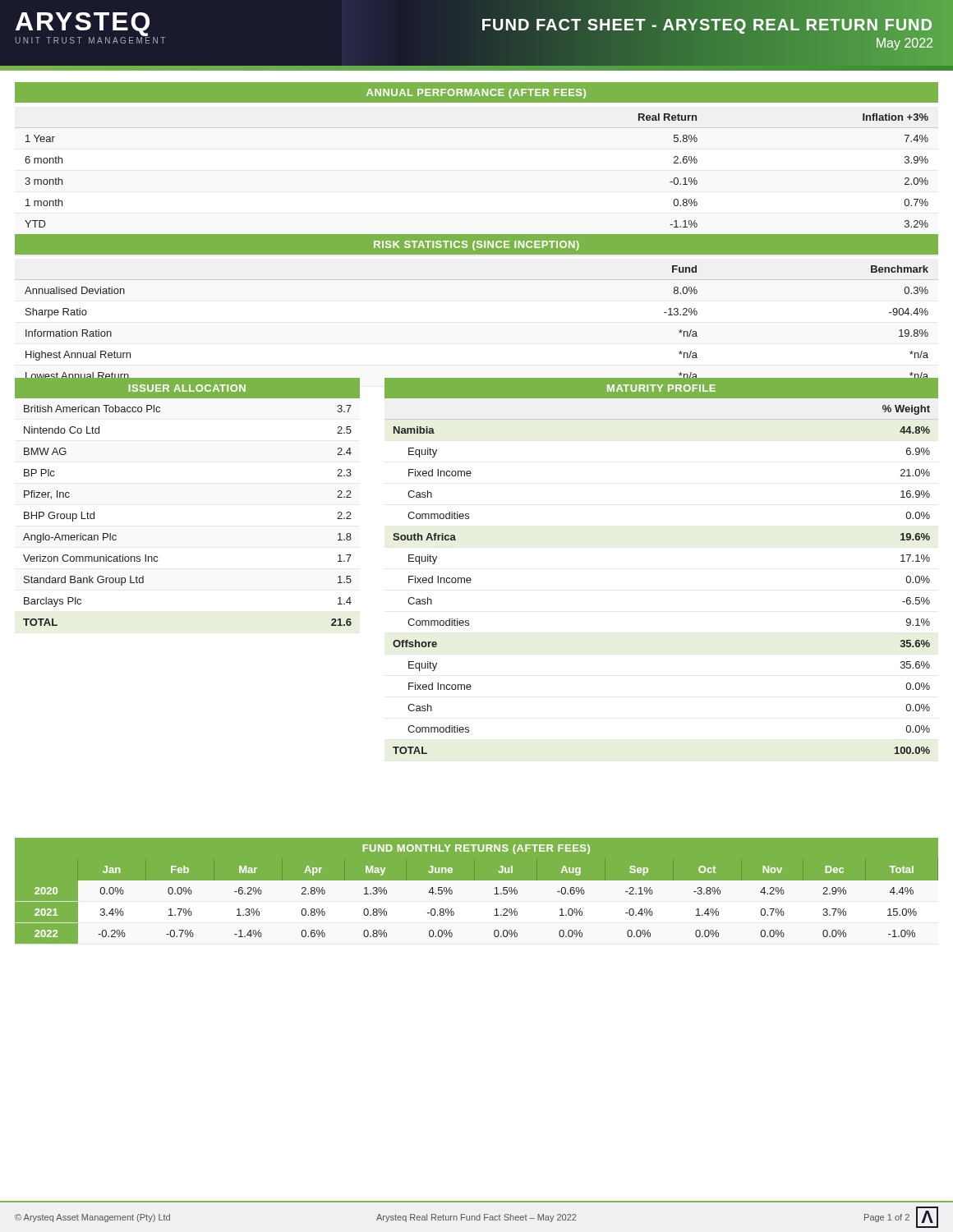Click on the table containing "2020"
Screen dimensions: 1232x953
point(476,901)
